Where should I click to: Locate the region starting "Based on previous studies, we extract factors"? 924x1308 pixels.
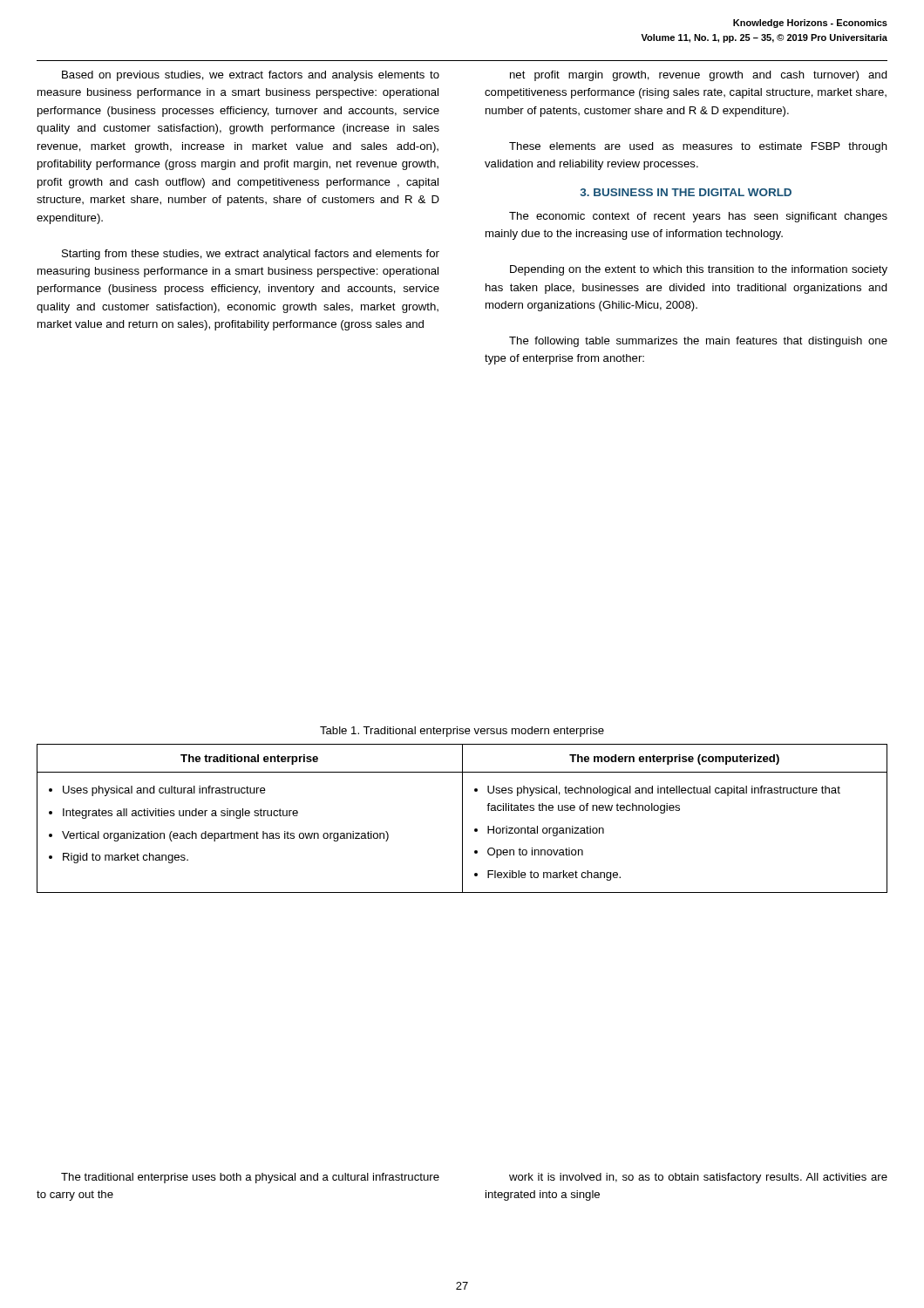tap(238, 200)
